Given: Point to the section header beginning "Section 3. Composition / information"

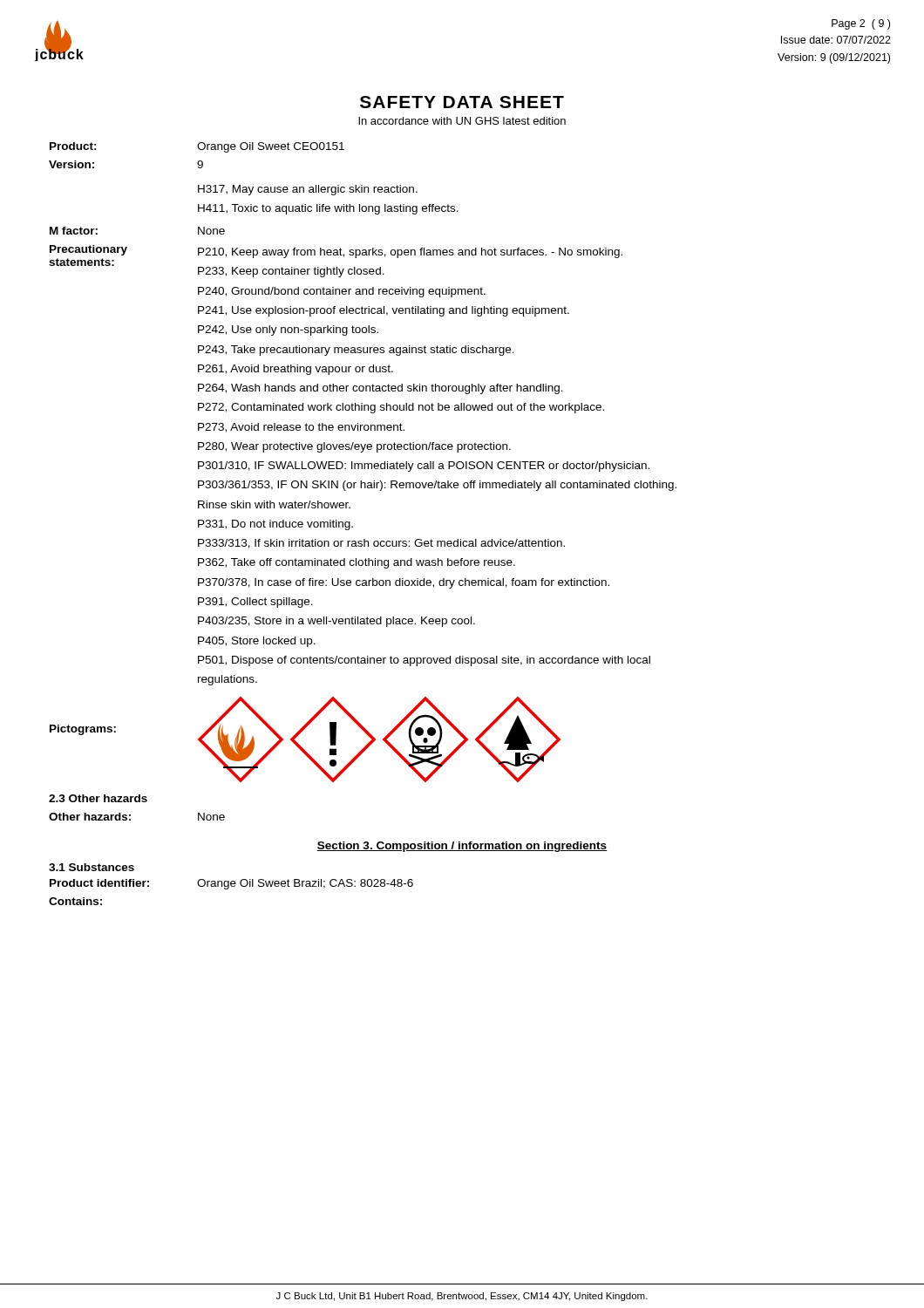Looking at the screenshot, I should tap(462, 846).
